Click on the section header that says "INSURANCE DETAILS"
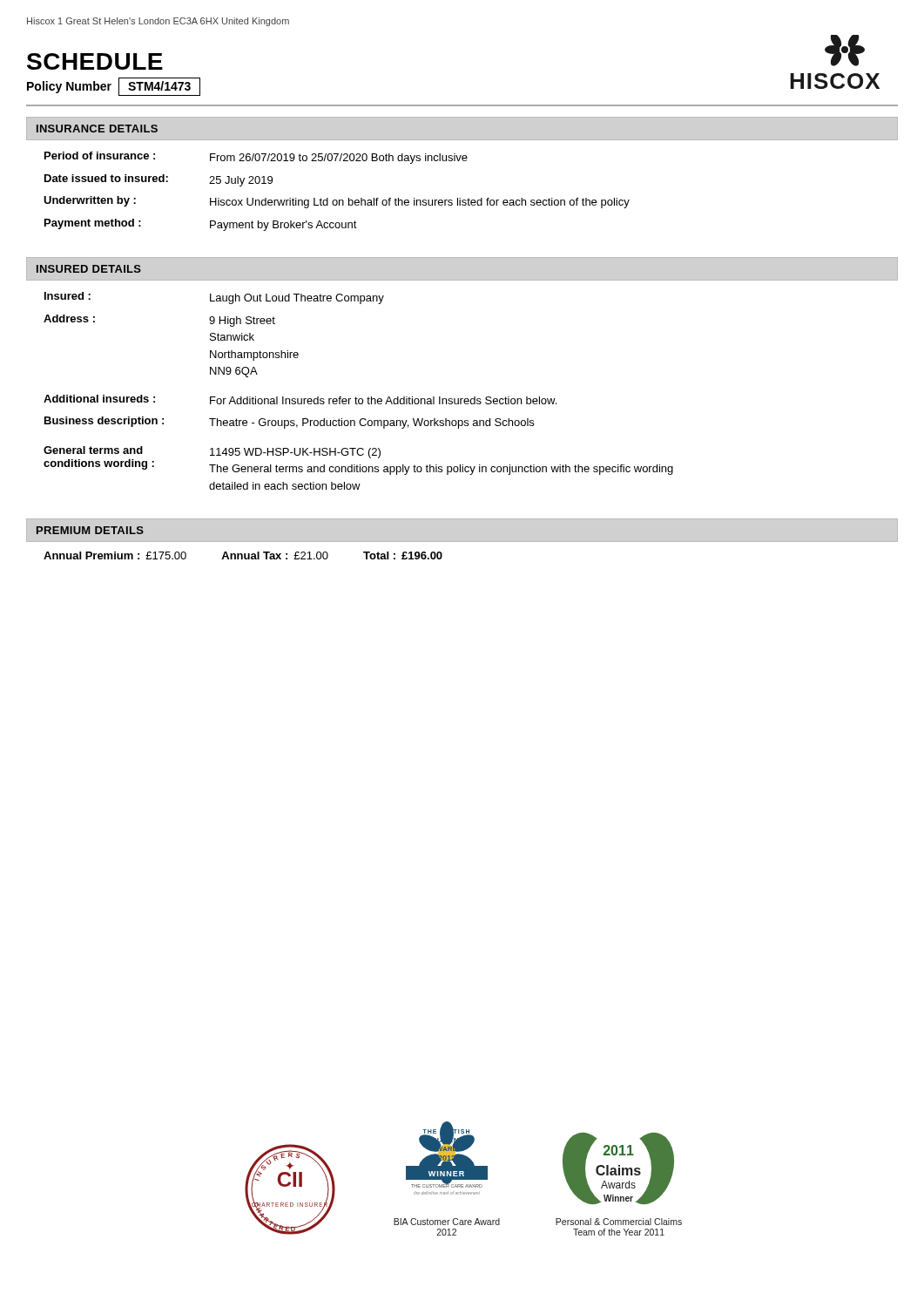The image size is (924, 1307). tap(97, 128)
